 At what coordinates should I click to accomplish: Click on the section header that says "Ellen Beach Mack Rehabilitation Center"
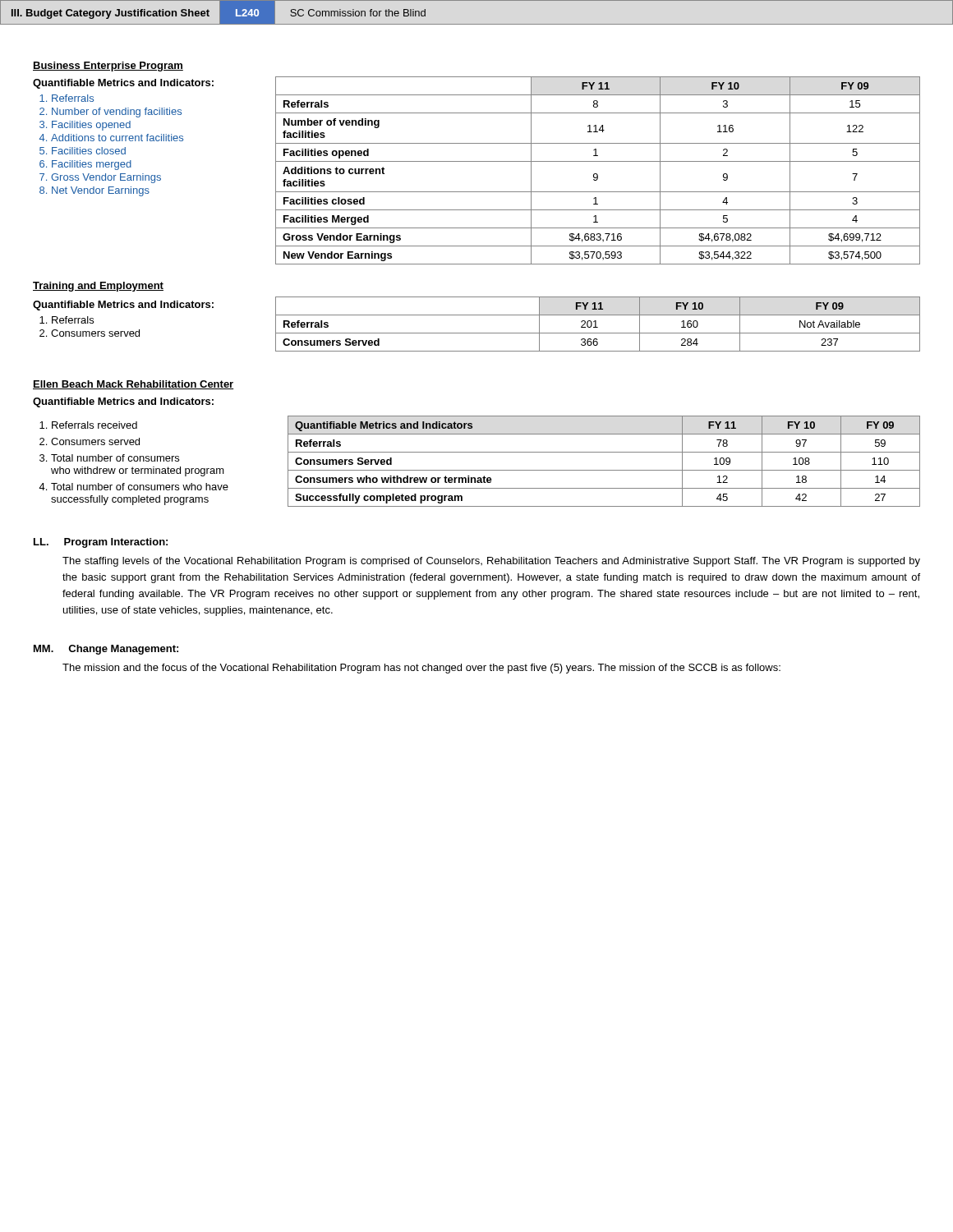point(133,384)
